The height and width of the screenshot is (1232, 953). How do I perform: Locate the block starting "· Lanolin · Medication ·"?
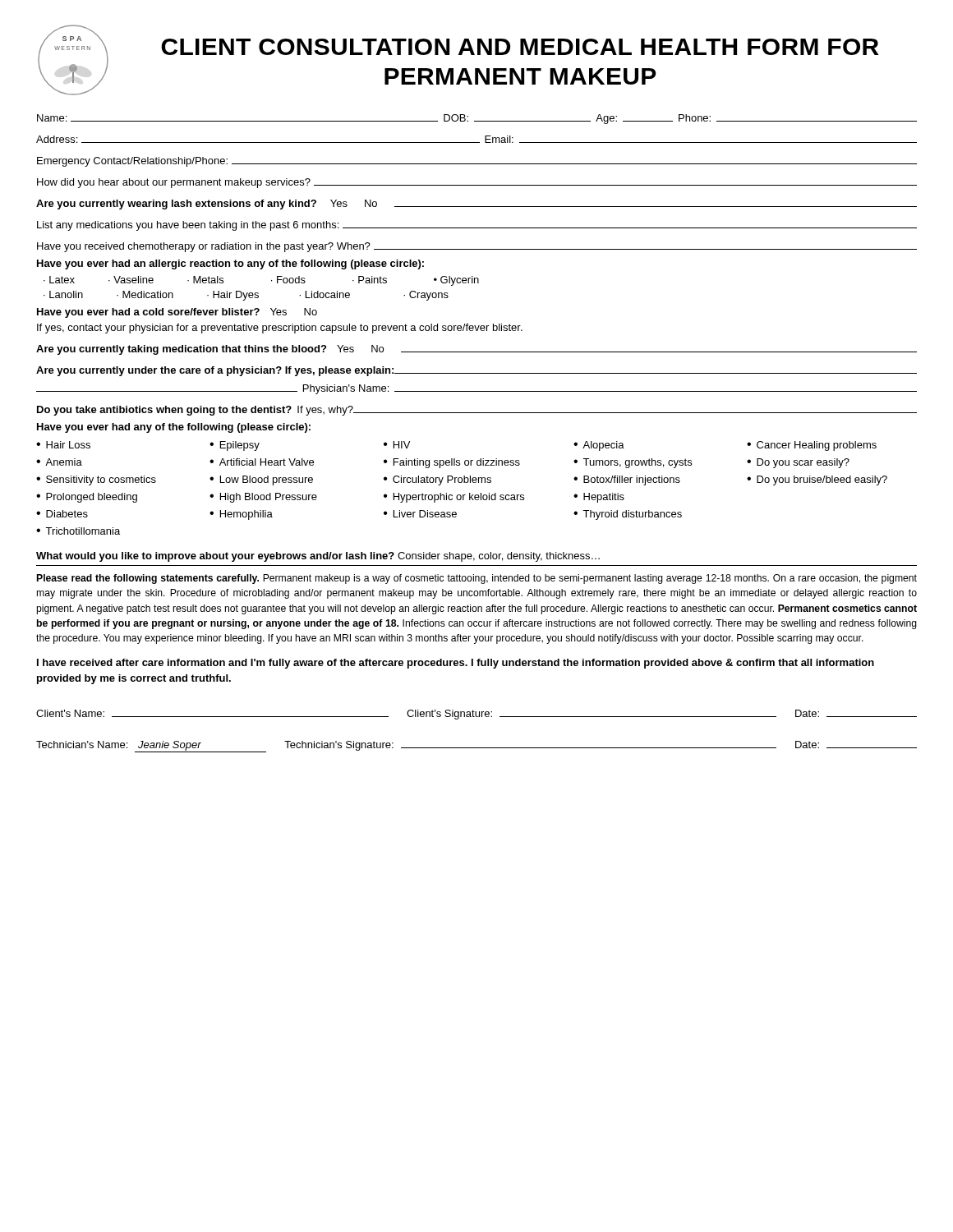(246, 294)
